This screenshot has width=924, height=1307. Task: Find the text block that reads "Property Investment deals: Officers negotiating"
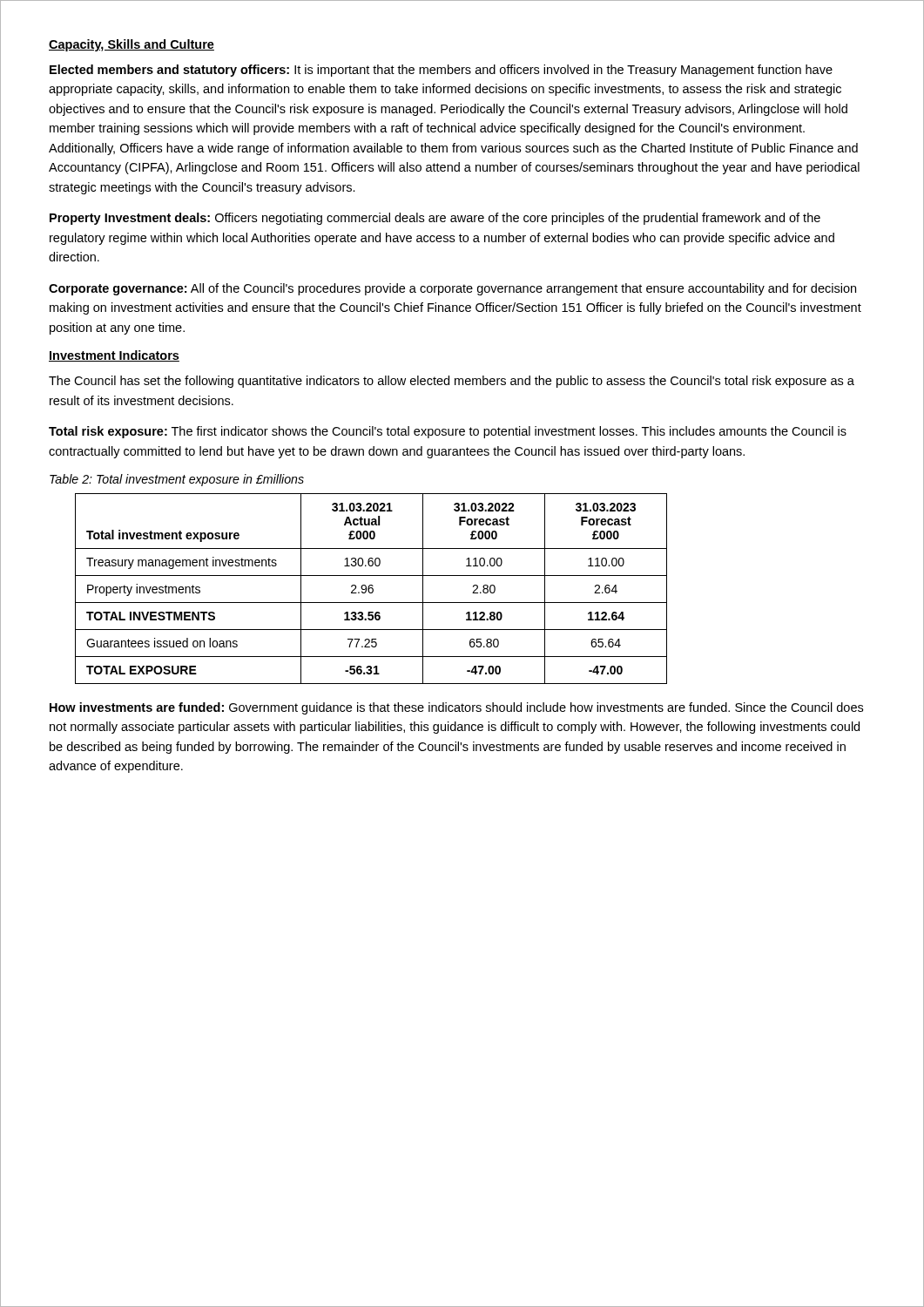[x=442, y=238]
